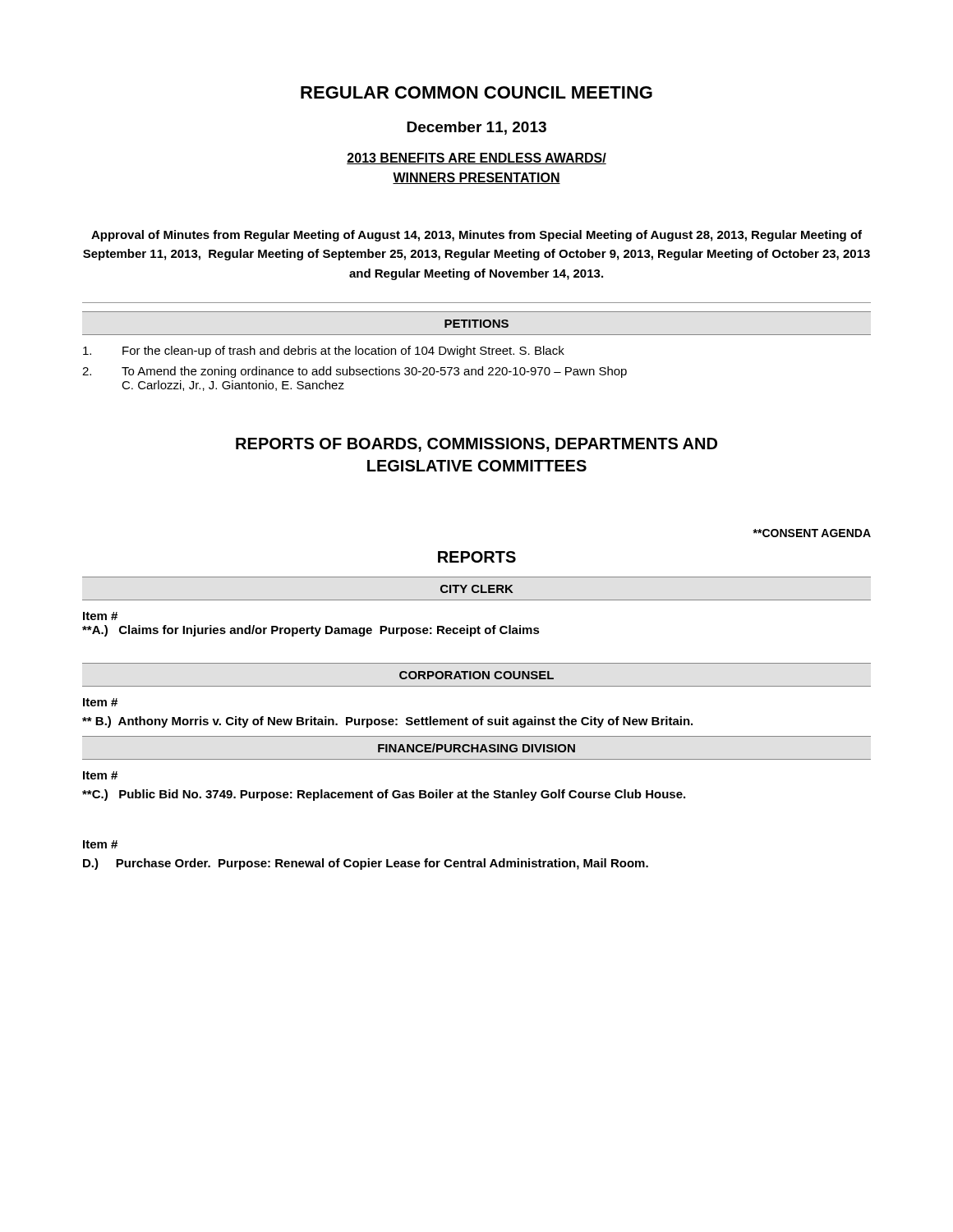Locate the block of text that opens with "D.) Purchase Order."
The image size is (953, 1232).
365,863
